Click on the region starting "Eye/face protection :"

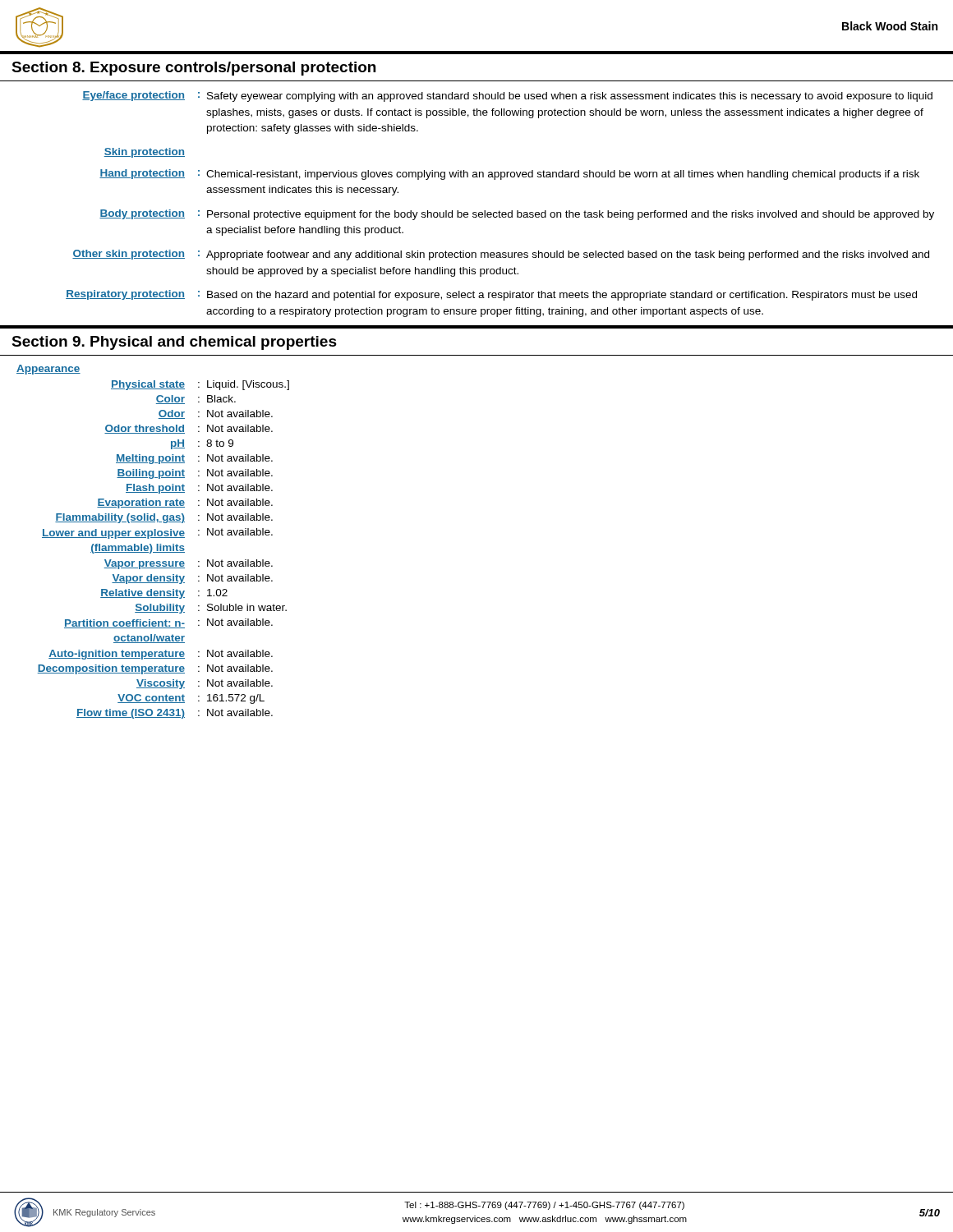click(476, 112)
